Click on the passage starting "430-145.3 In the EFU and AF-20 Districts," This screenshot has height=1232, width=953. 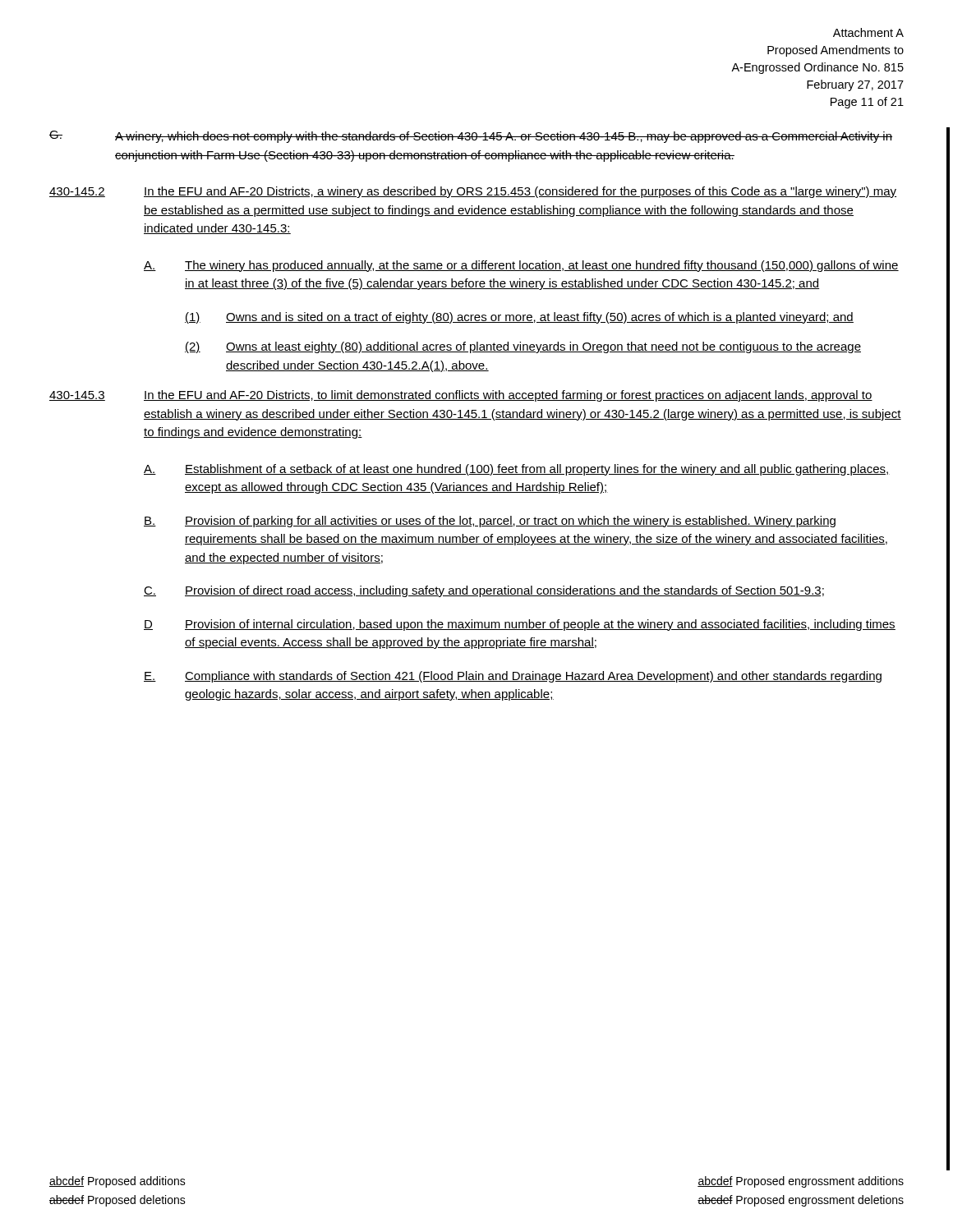(x=476, y=414)
